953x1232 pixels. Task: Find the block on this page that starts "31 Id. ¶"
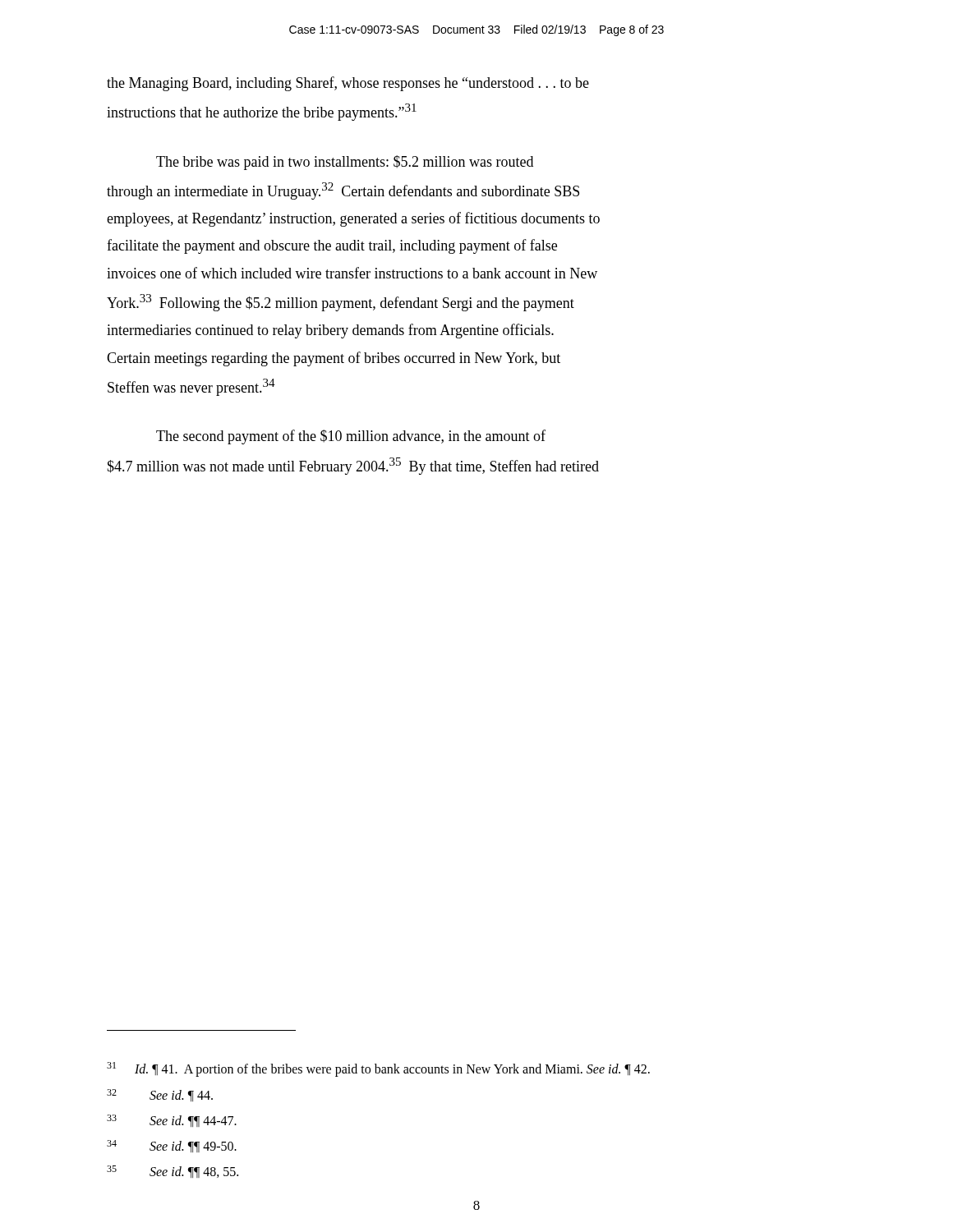379,1068
